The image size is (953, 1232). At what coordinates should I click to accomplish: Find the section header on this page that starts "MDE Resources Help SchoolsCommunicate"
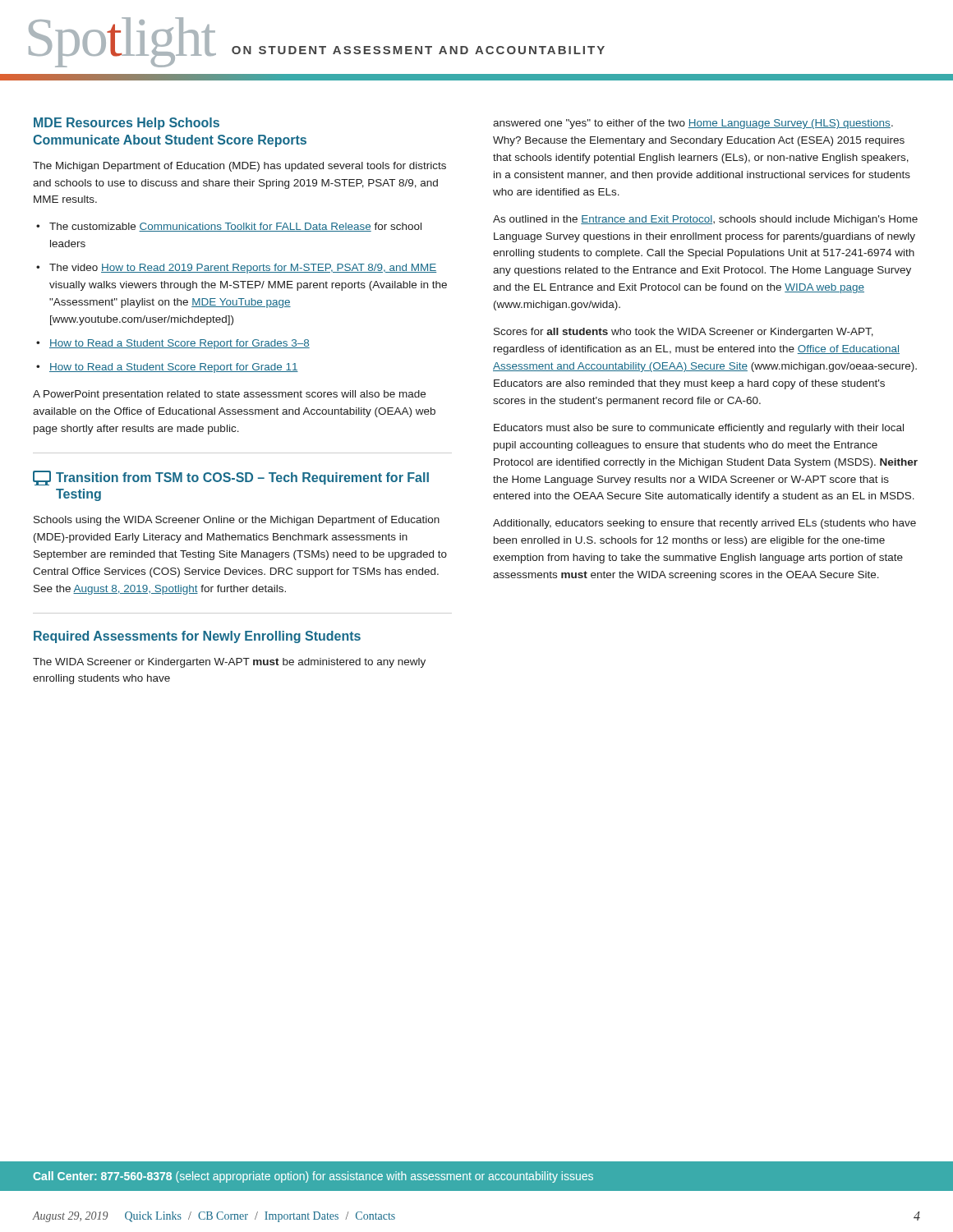(242, 132)
